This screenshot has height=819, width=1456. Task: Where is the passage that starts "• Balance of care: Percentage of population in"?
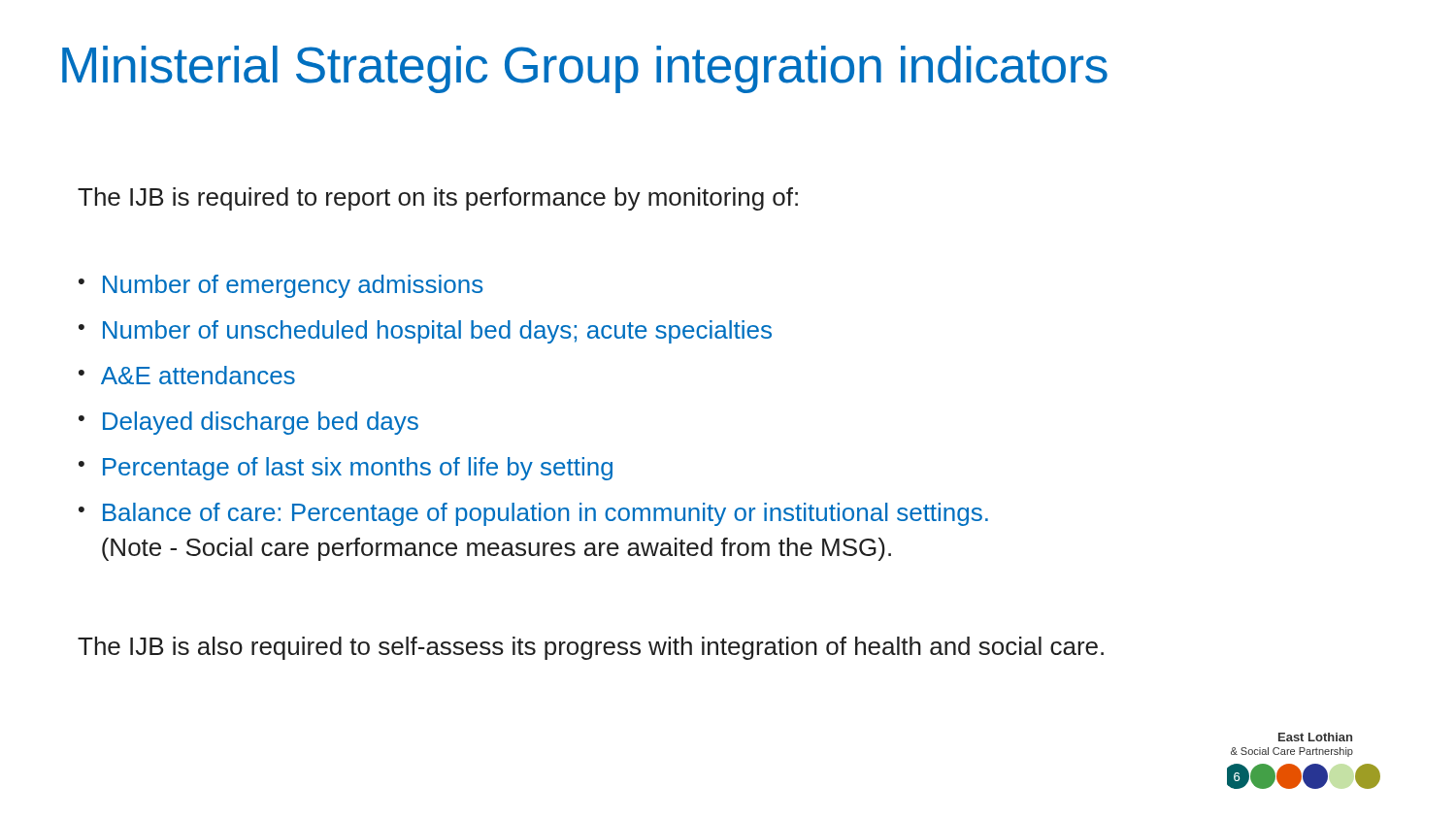coord(534,530)
